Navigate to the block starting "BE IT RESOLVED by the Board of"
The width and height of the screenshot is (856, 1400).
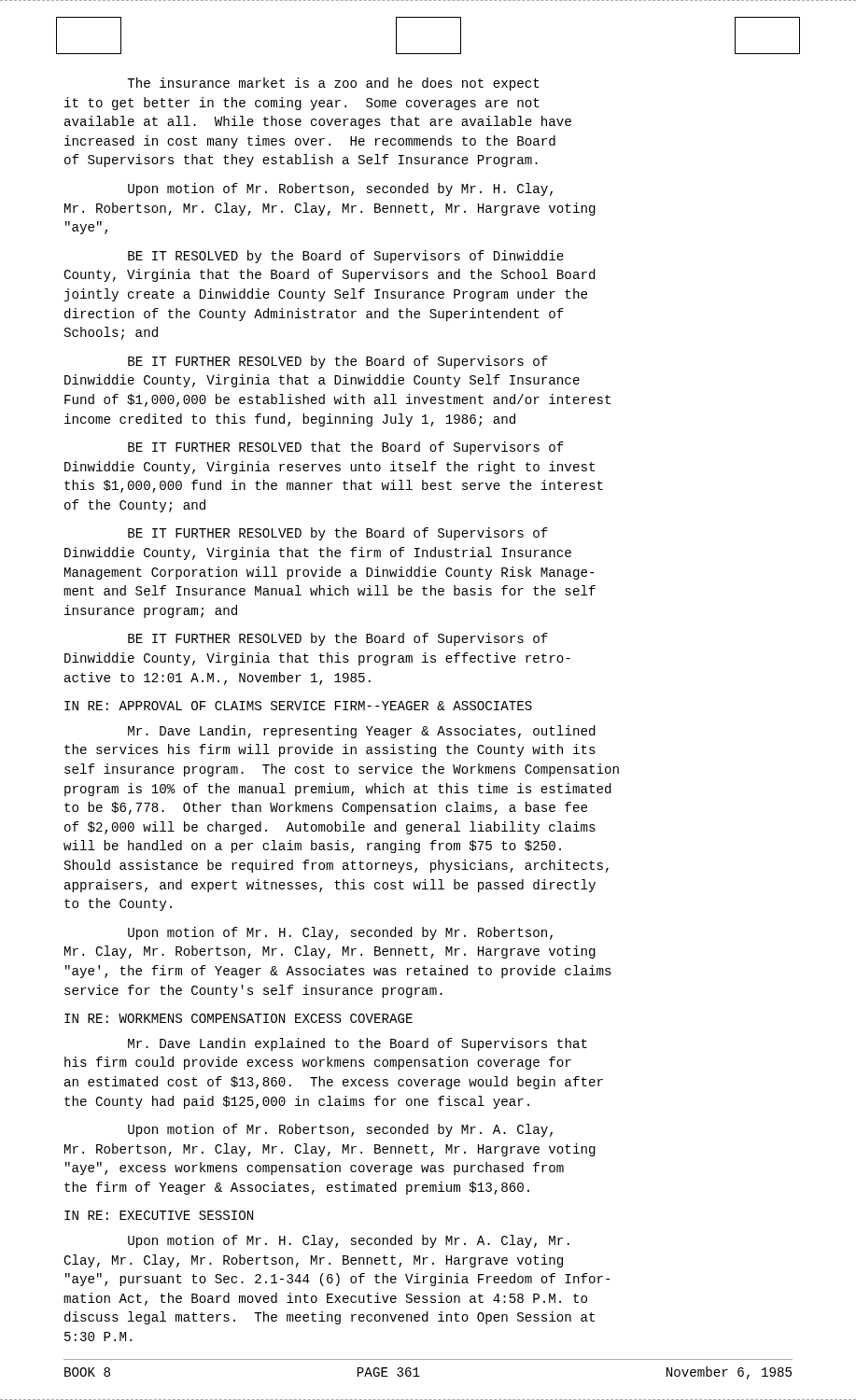pos(330,295)
